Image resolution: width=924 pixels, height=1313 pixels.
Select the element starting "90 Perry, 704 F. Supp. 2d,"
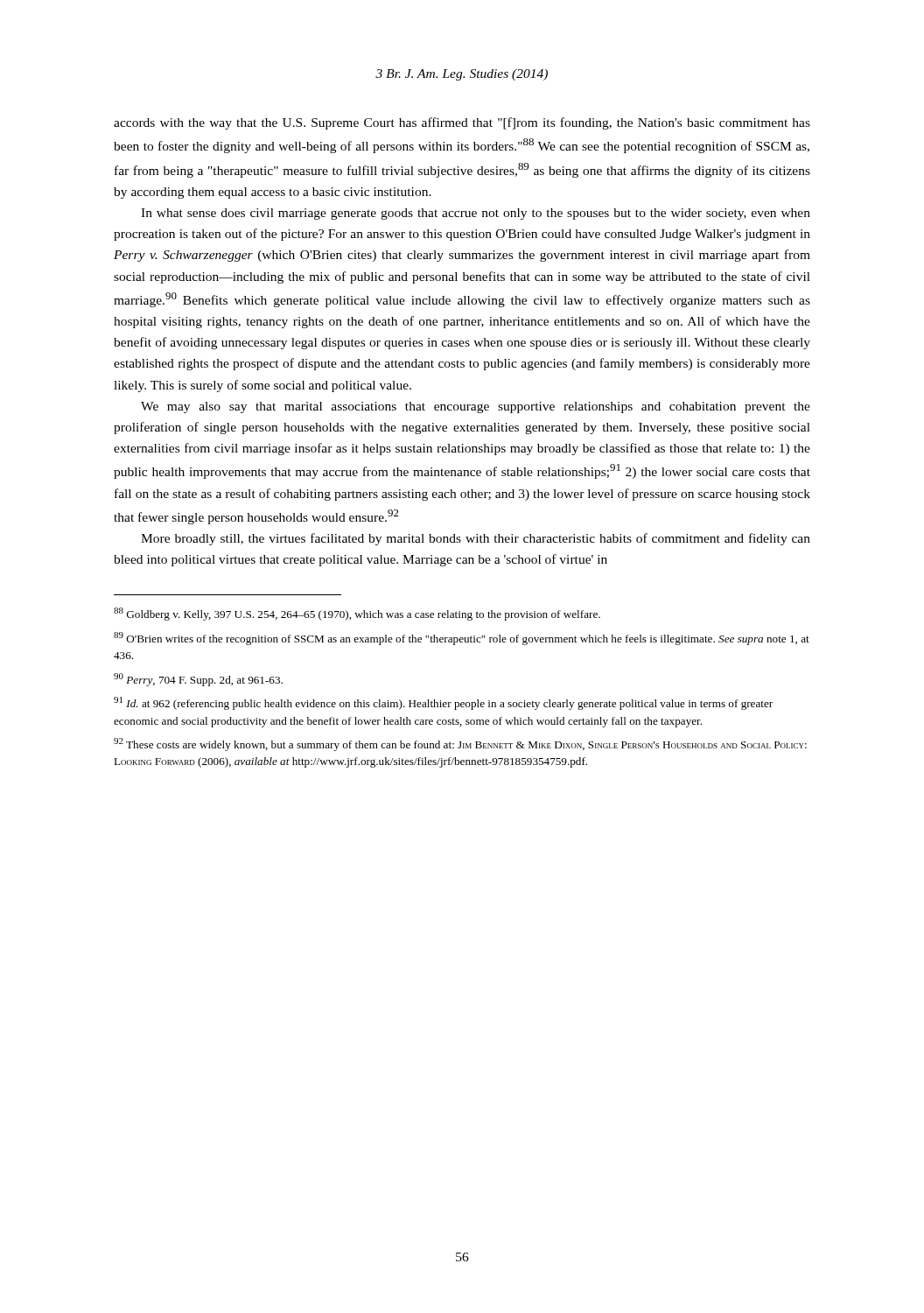[x=199, y=678]
